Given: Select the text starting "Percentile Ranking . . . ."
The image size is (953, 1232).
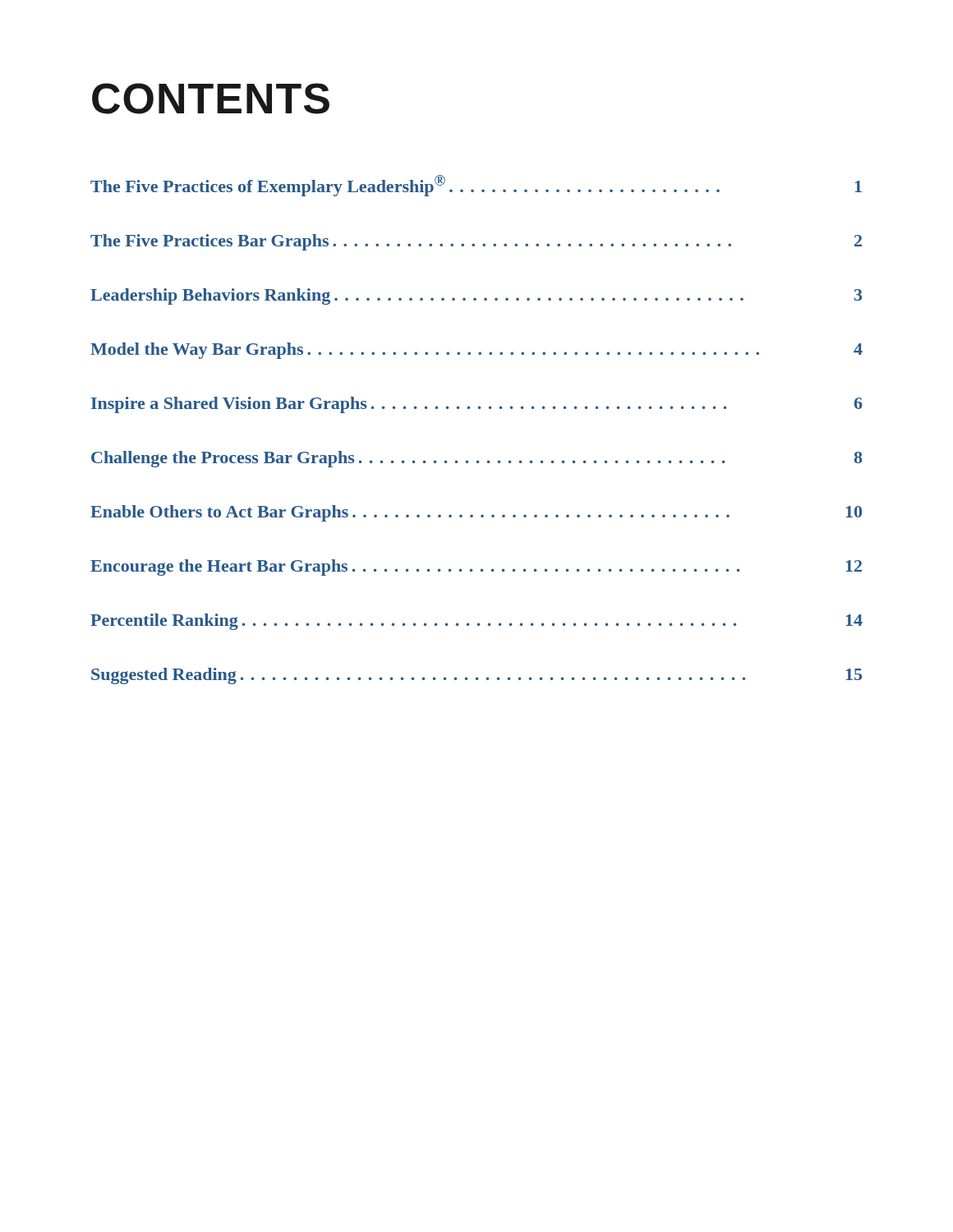Looking at the screenshot, I should pos(476,620).
